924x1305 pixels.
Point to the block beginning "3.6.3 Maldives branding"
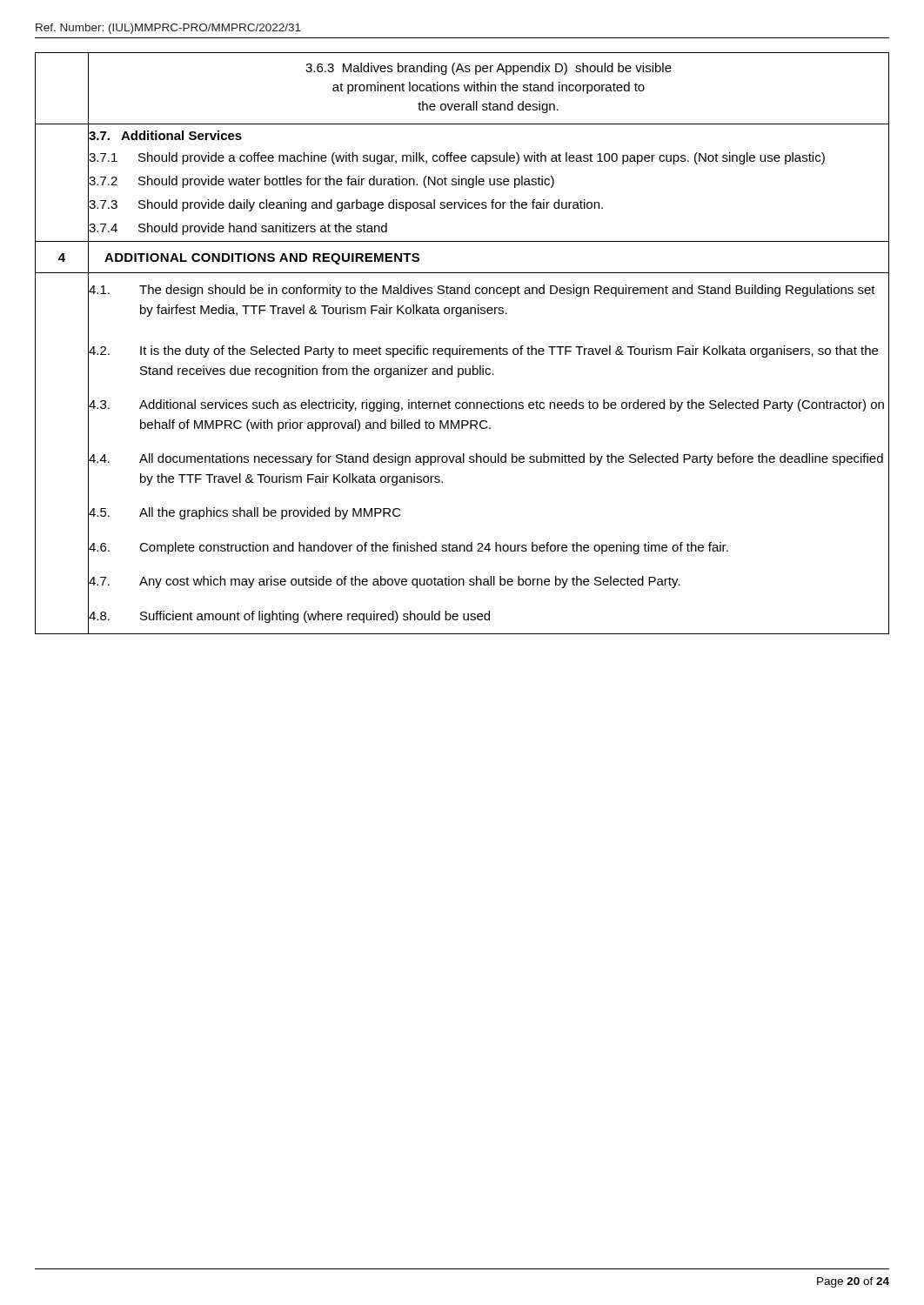[x=489, y=86]
